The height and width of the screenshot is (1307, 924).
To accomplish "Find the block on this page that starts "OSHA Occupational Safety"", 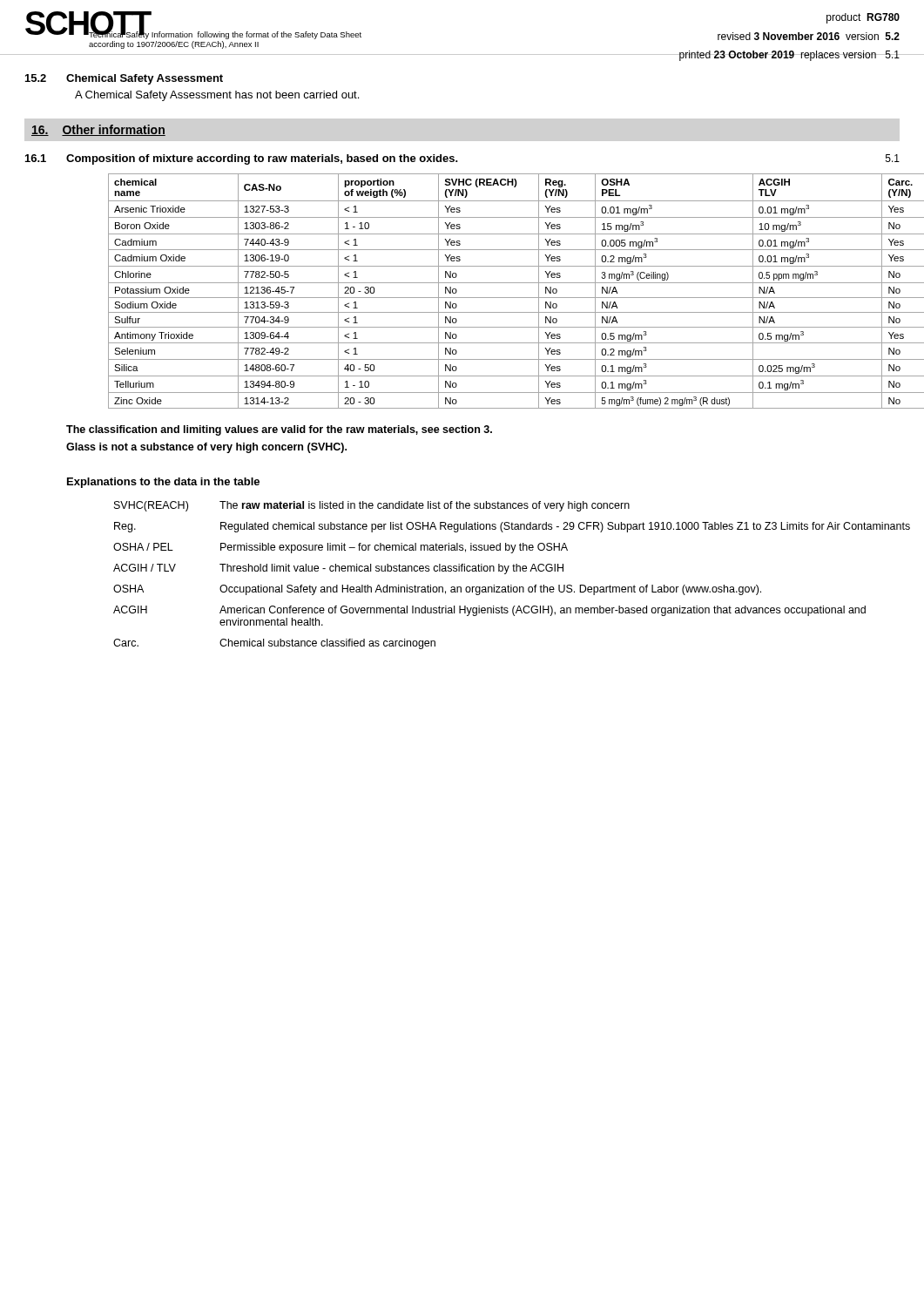I will click(516, 589).
